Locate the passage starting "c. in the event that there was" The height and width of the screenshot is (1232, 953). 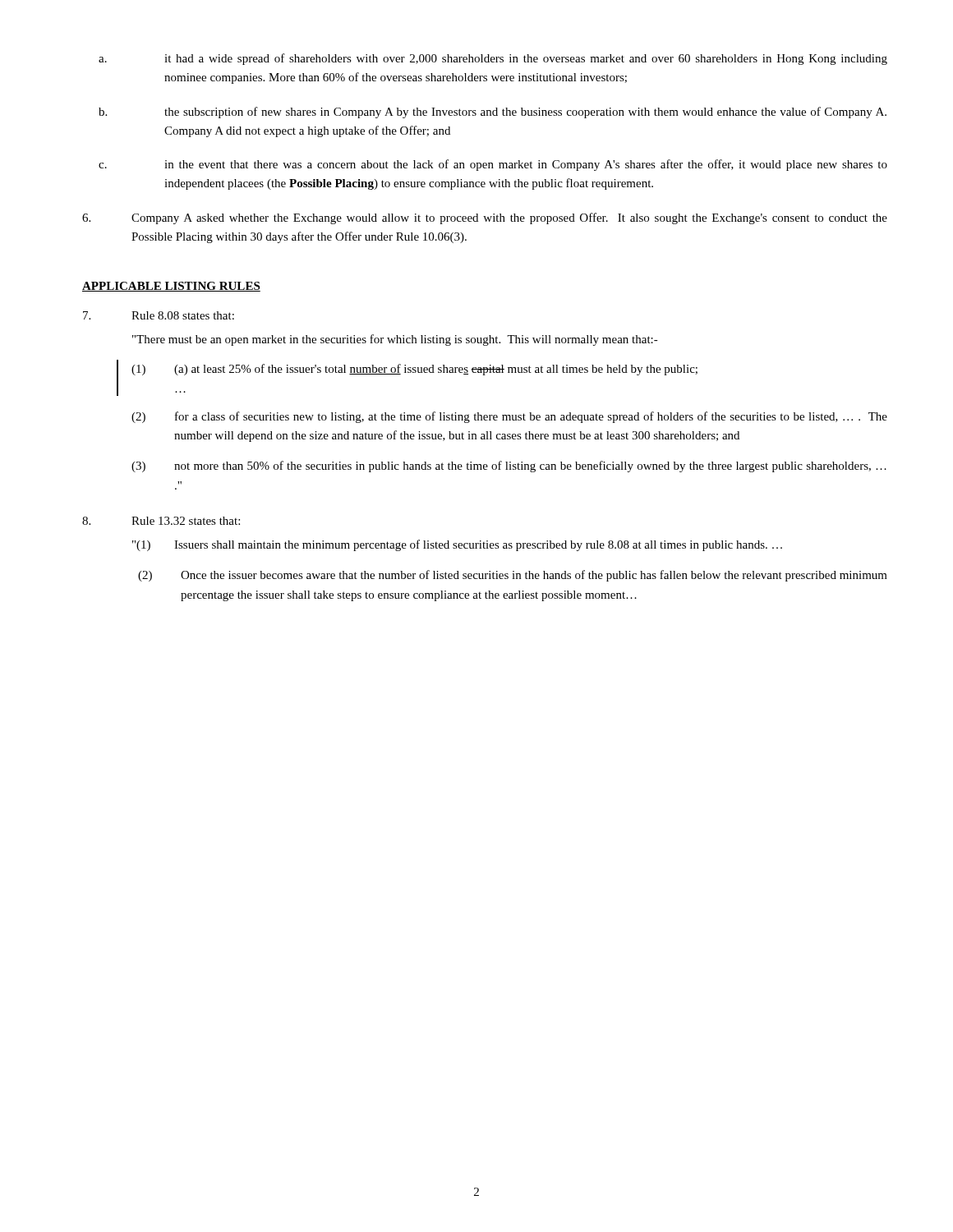click(485, 174)
